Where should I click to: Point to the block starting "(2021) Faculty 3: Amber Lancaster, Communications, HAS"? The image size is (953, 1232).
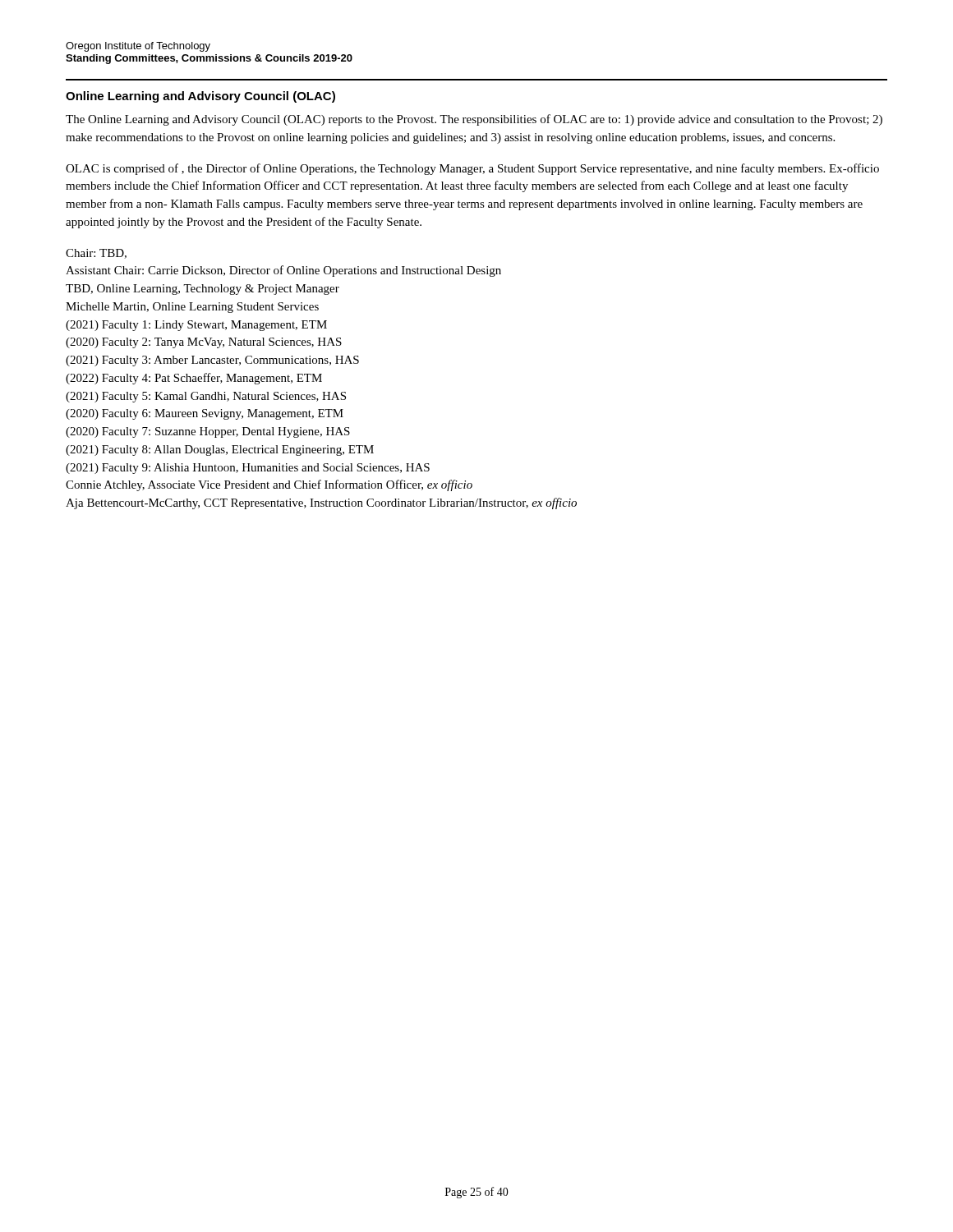click(x=213, y=360)
